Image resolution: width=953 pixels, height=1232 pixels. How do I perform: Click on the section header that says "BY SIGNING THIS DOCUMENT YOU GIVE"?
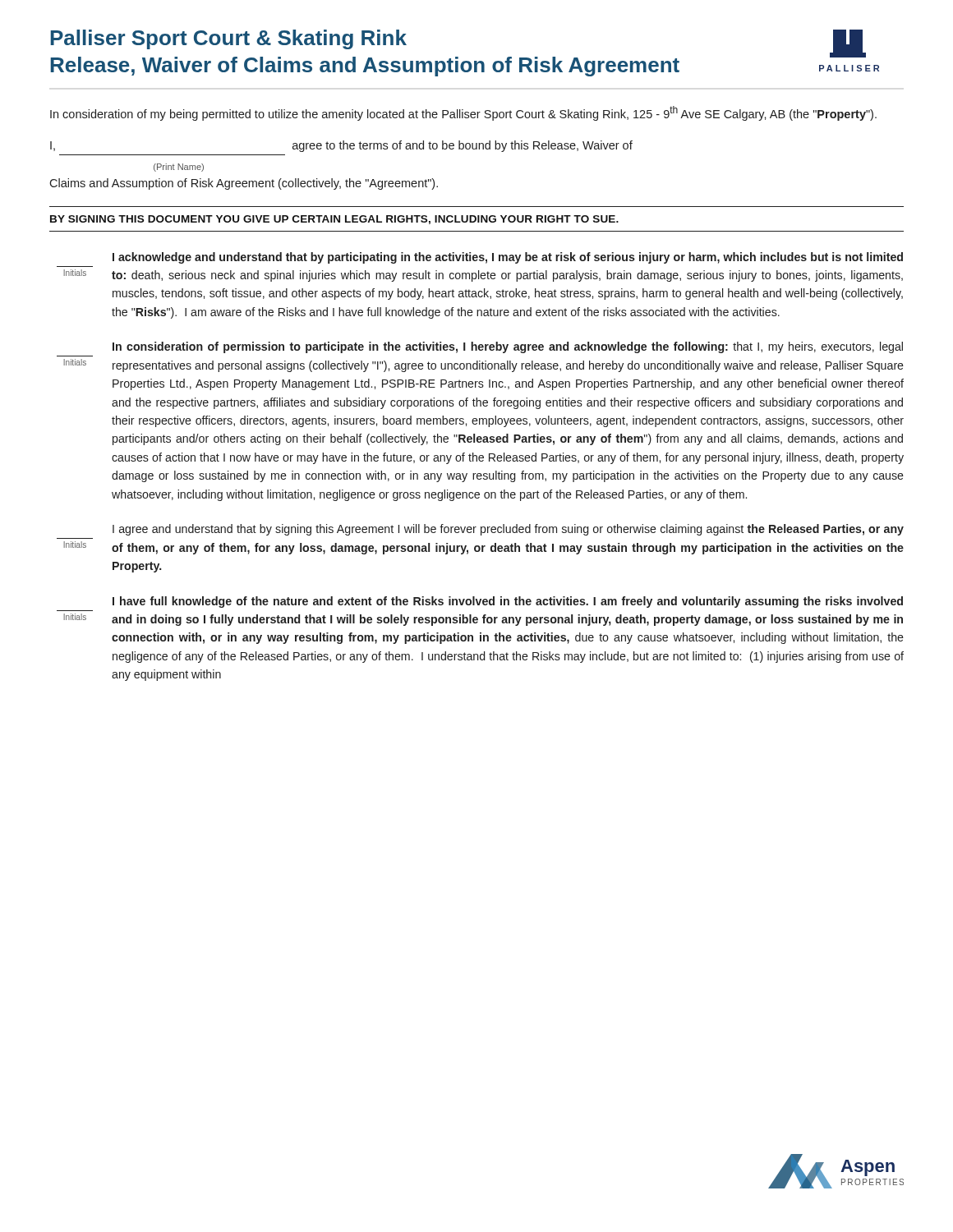coord(334,219)
